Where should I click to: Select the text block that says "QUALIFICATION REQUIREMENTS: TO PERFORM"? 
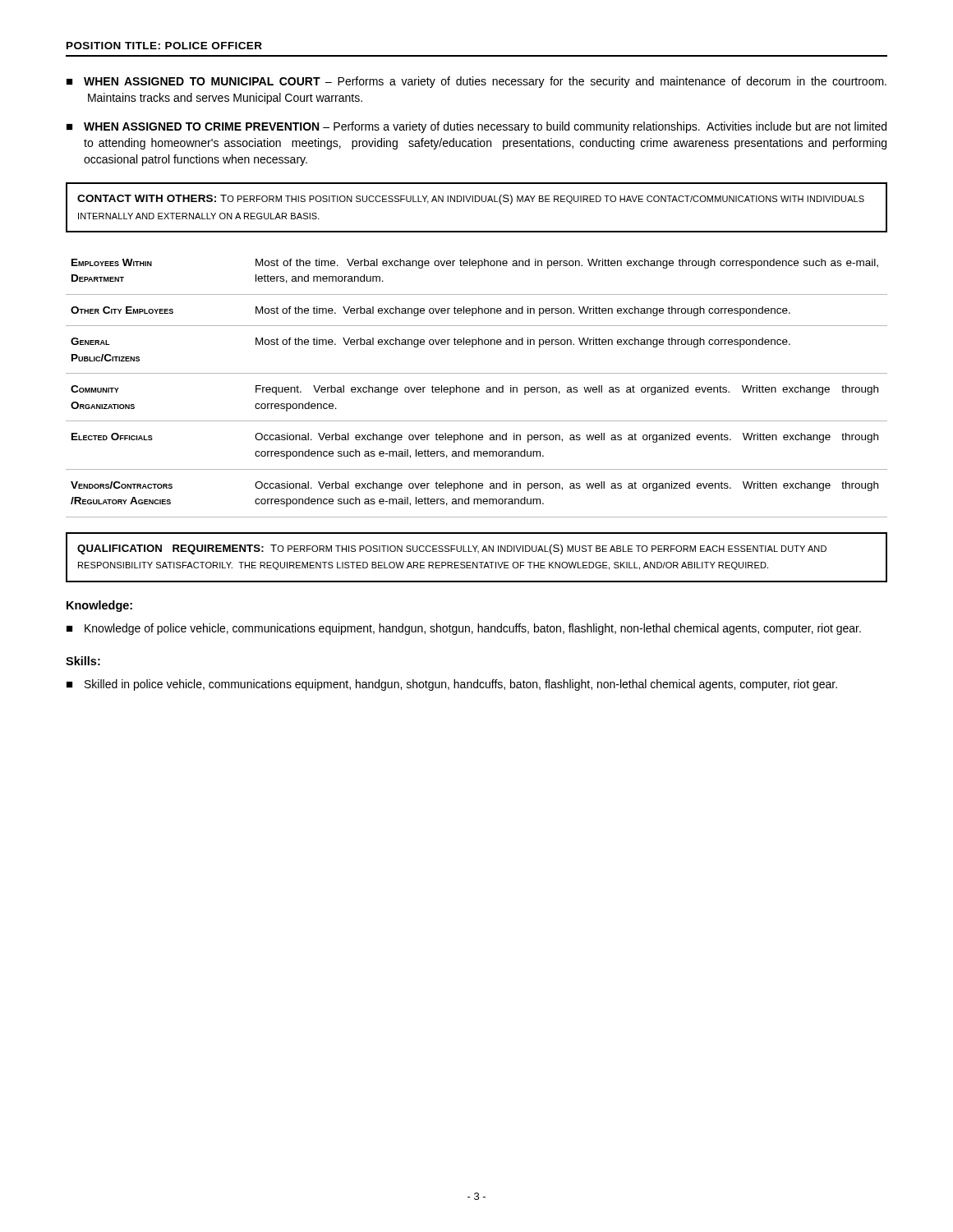452,556
